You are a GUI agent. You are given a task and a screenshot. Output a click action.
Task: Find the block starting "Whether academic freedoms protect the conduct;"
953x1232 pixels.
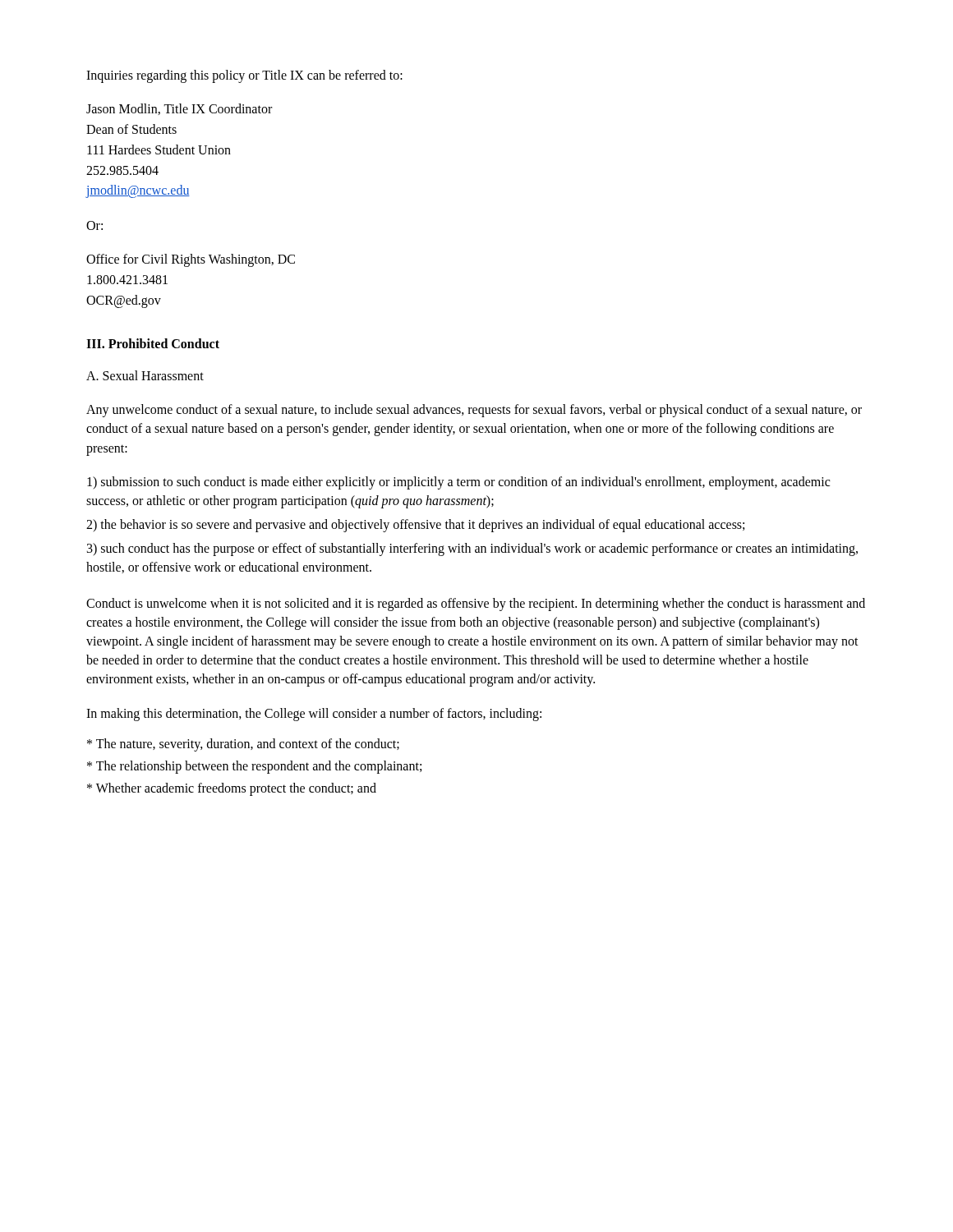231,788
